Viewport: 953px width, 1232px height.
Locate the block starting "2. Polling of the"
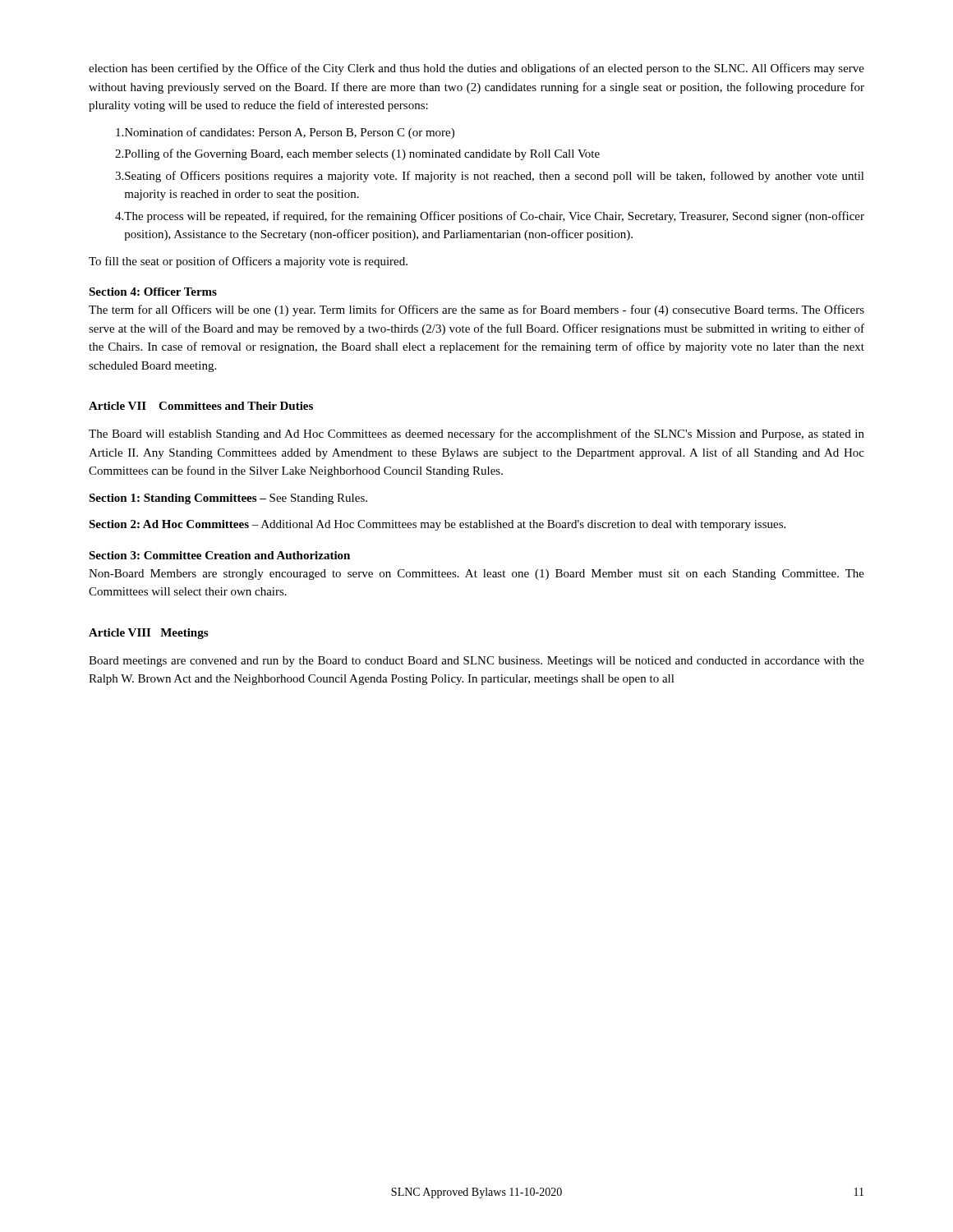tap(476, 154)
